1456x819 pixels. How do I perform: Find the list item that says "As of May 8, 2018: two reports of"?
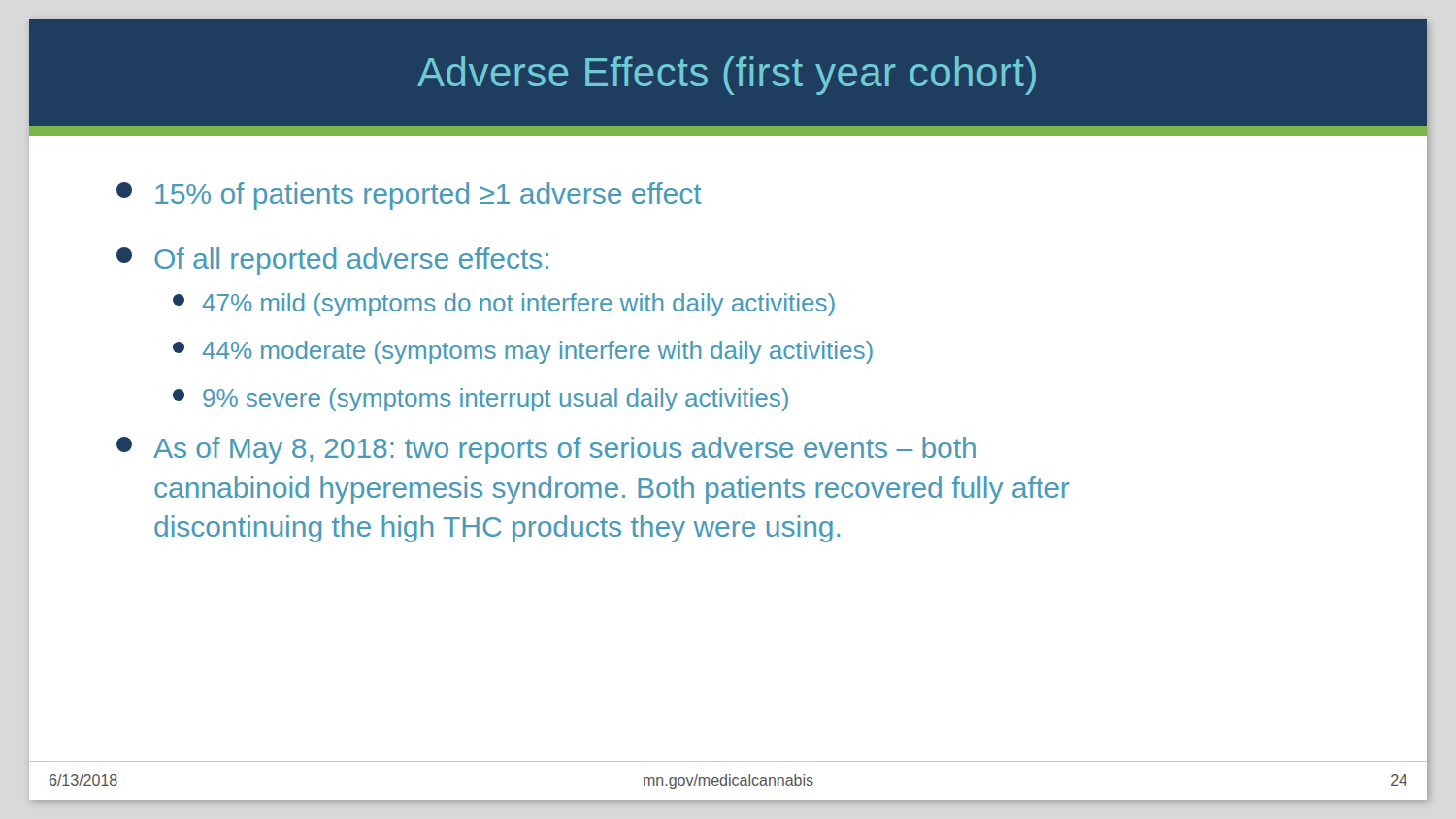(593, 488)
